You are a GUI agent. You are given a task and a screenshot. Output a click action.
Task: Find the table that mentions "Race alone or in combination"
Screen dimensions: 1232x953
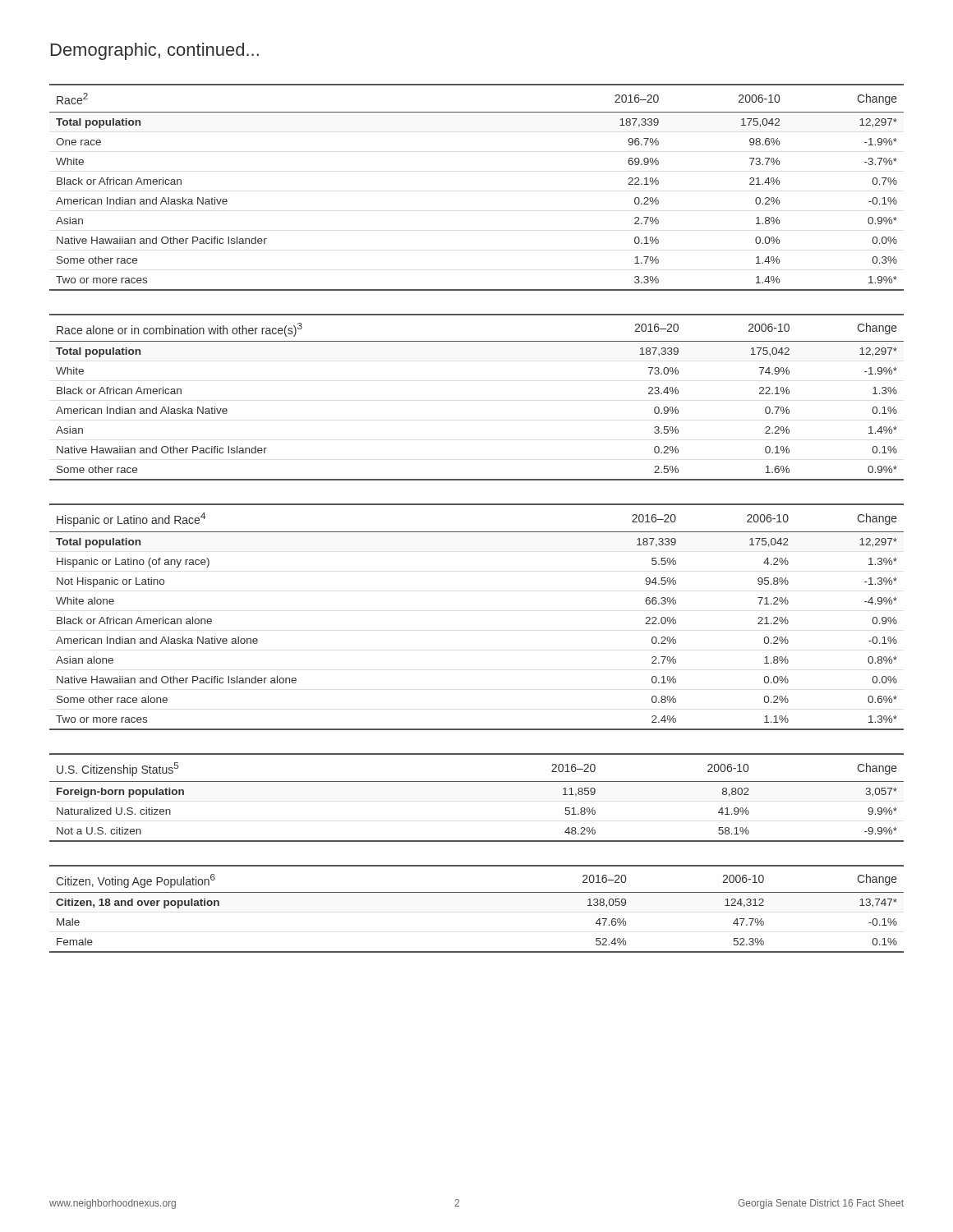pyautogui.click(x=476, y=397)
